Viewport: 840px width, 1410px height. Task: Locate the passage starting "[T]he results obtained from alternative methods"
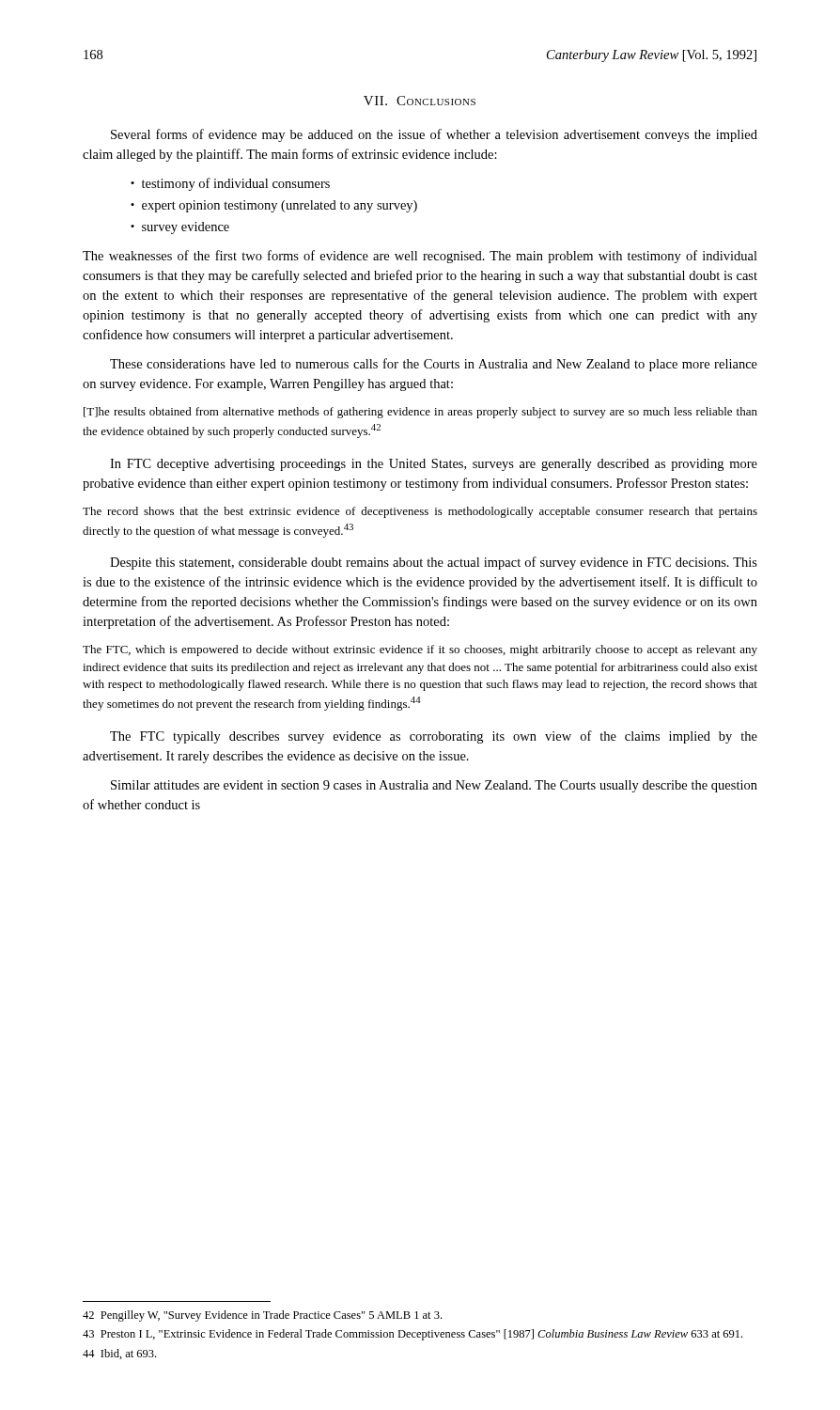(420, 421)
